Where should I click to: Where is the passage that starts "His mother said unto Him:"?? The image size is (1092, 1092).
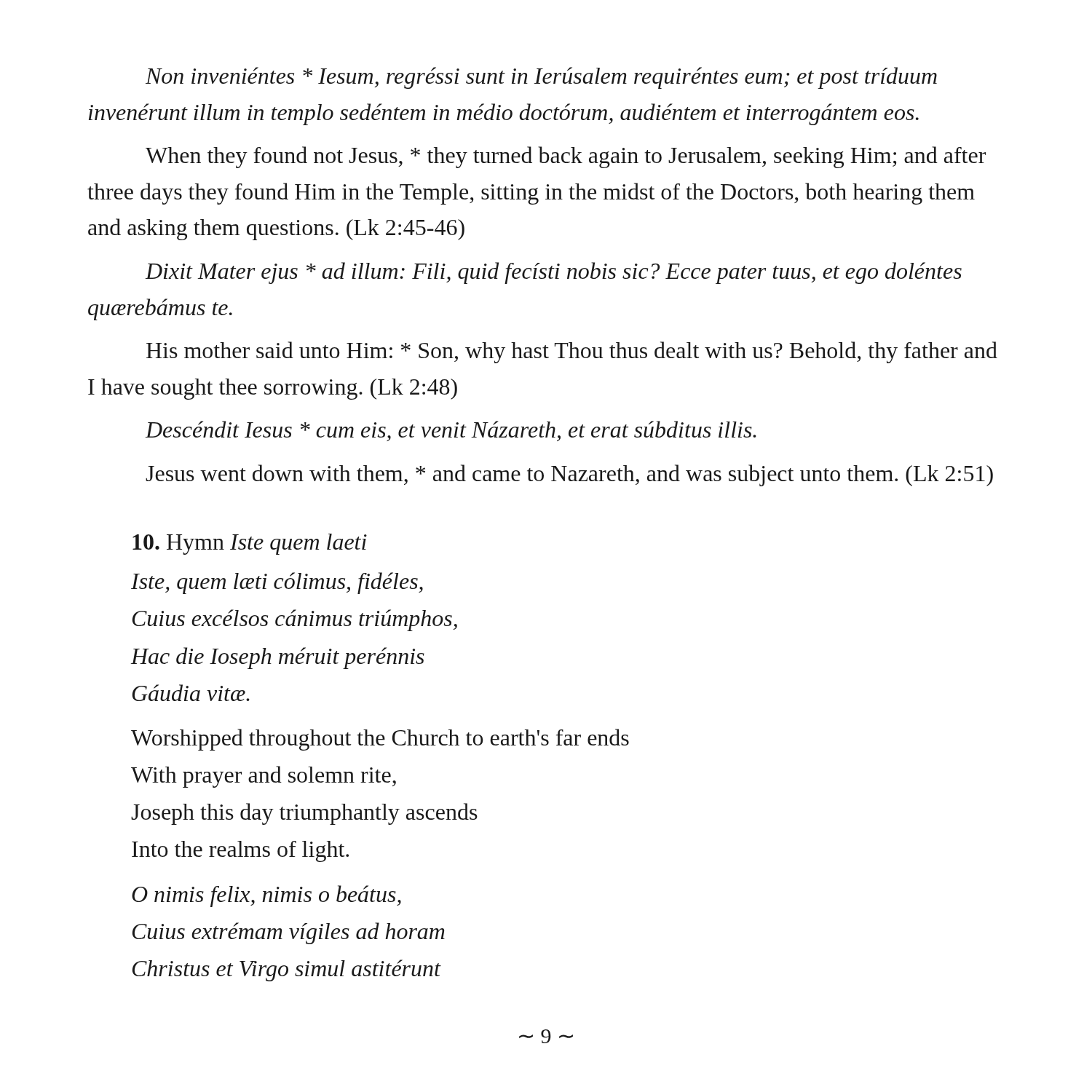[x=546, y=369]
